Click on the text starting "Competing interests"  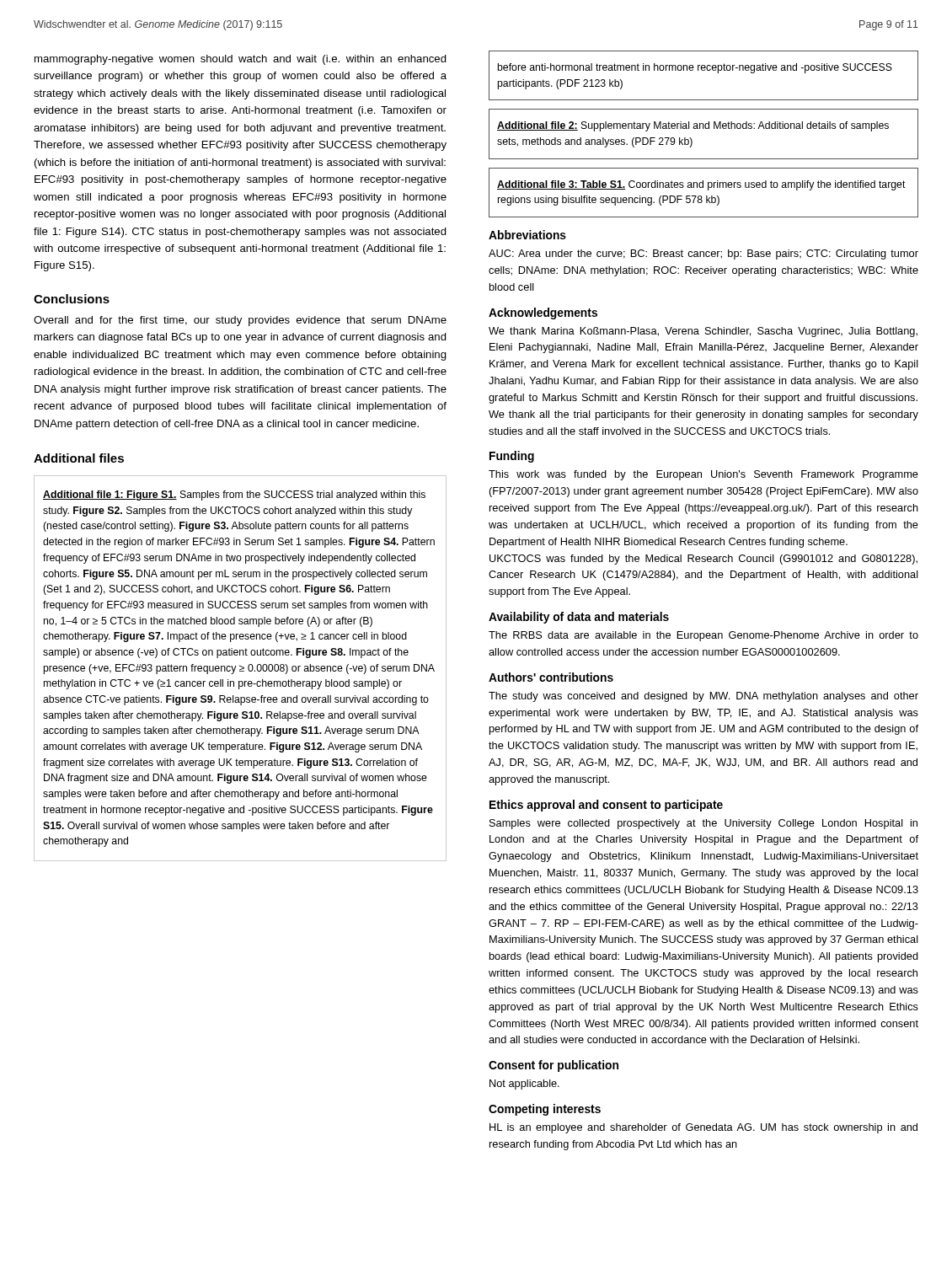[545, 1109]
